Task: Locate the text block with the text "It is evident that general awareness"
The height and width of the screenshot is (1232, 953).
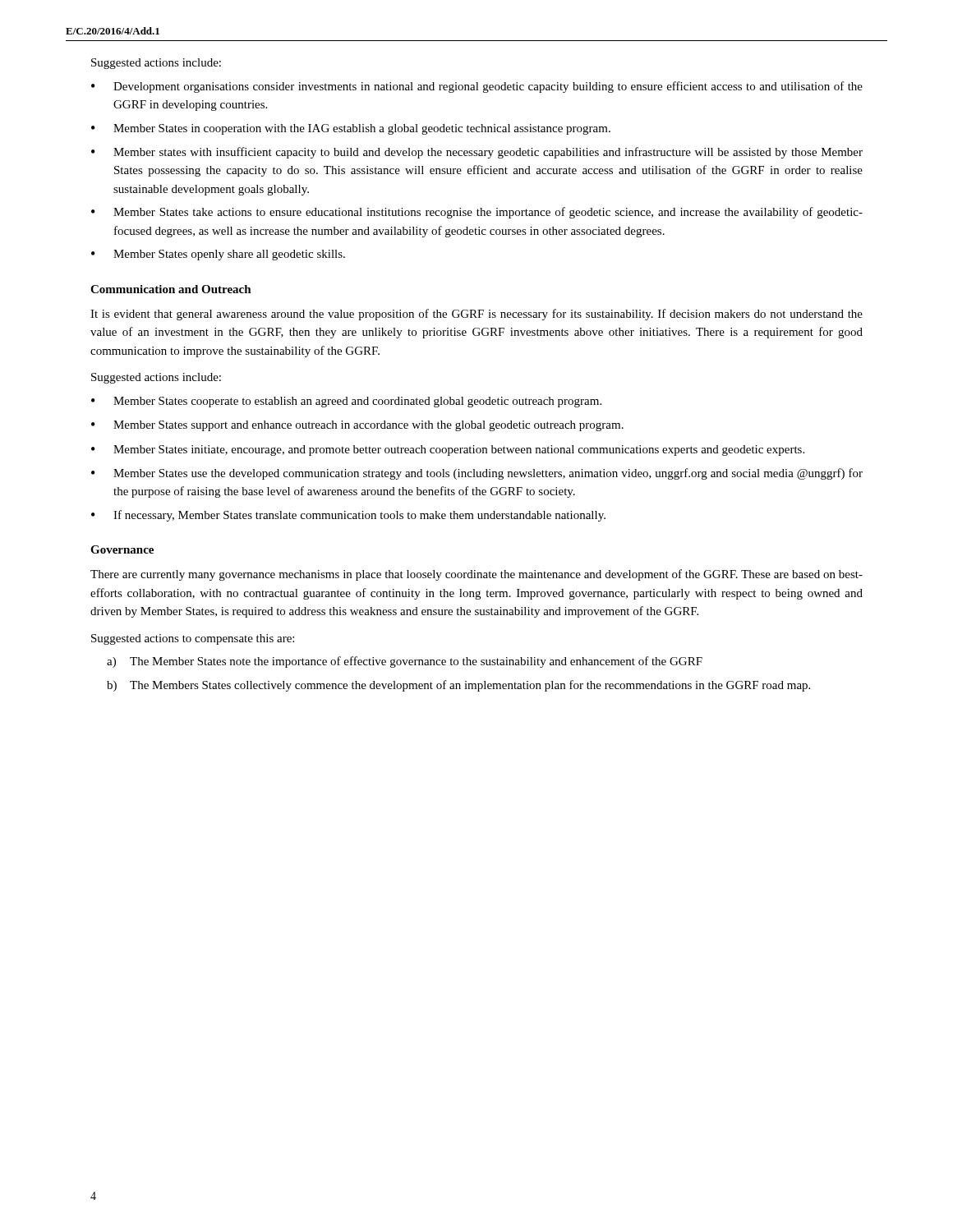Action: [476, 332]
